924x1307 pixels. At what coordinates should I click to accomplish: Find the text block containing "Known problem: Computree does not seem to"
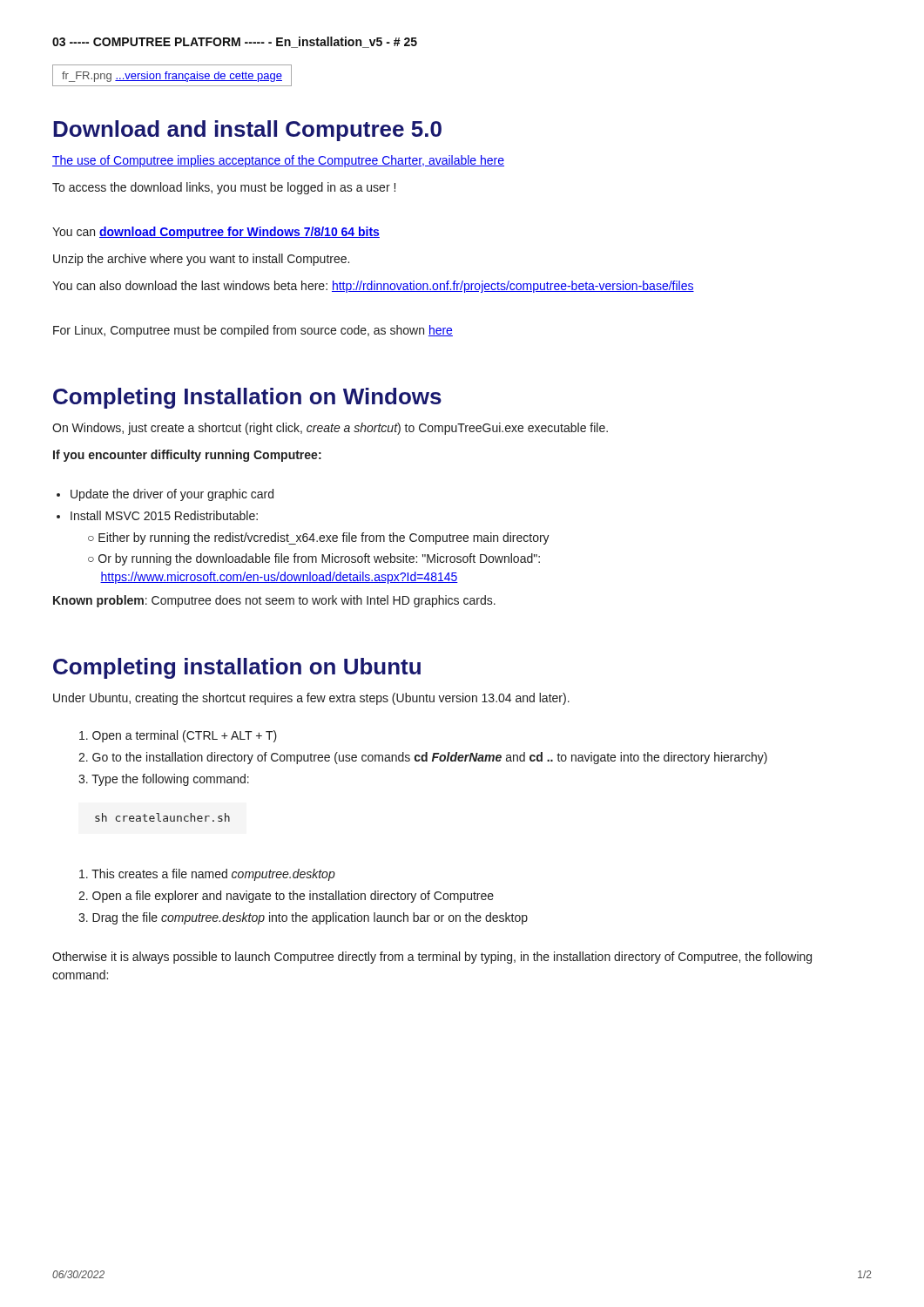coord(274,600)
